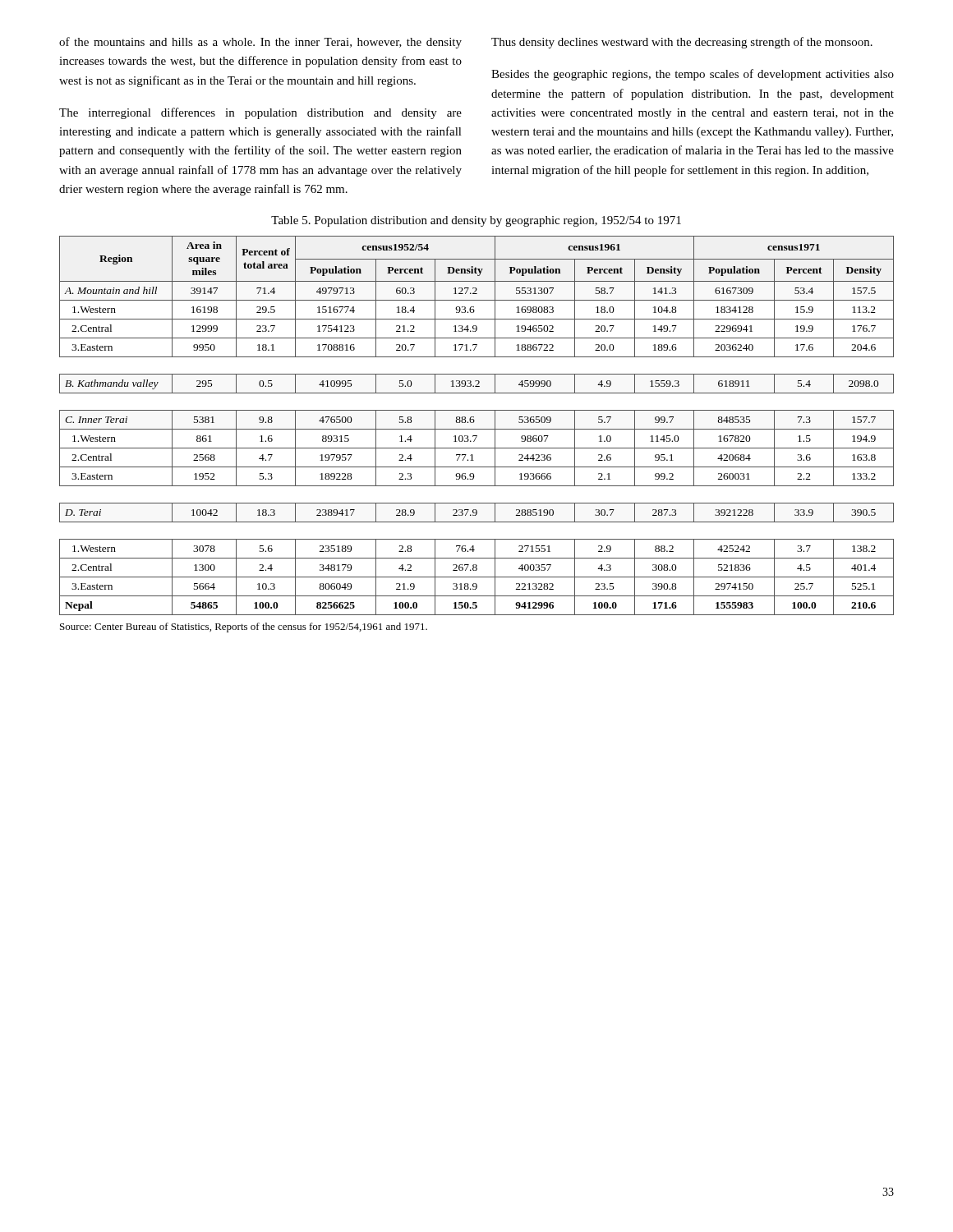Navigate to the block starting "Thus density declines"
Screen dimensions: 1232x953
[682, 42]
